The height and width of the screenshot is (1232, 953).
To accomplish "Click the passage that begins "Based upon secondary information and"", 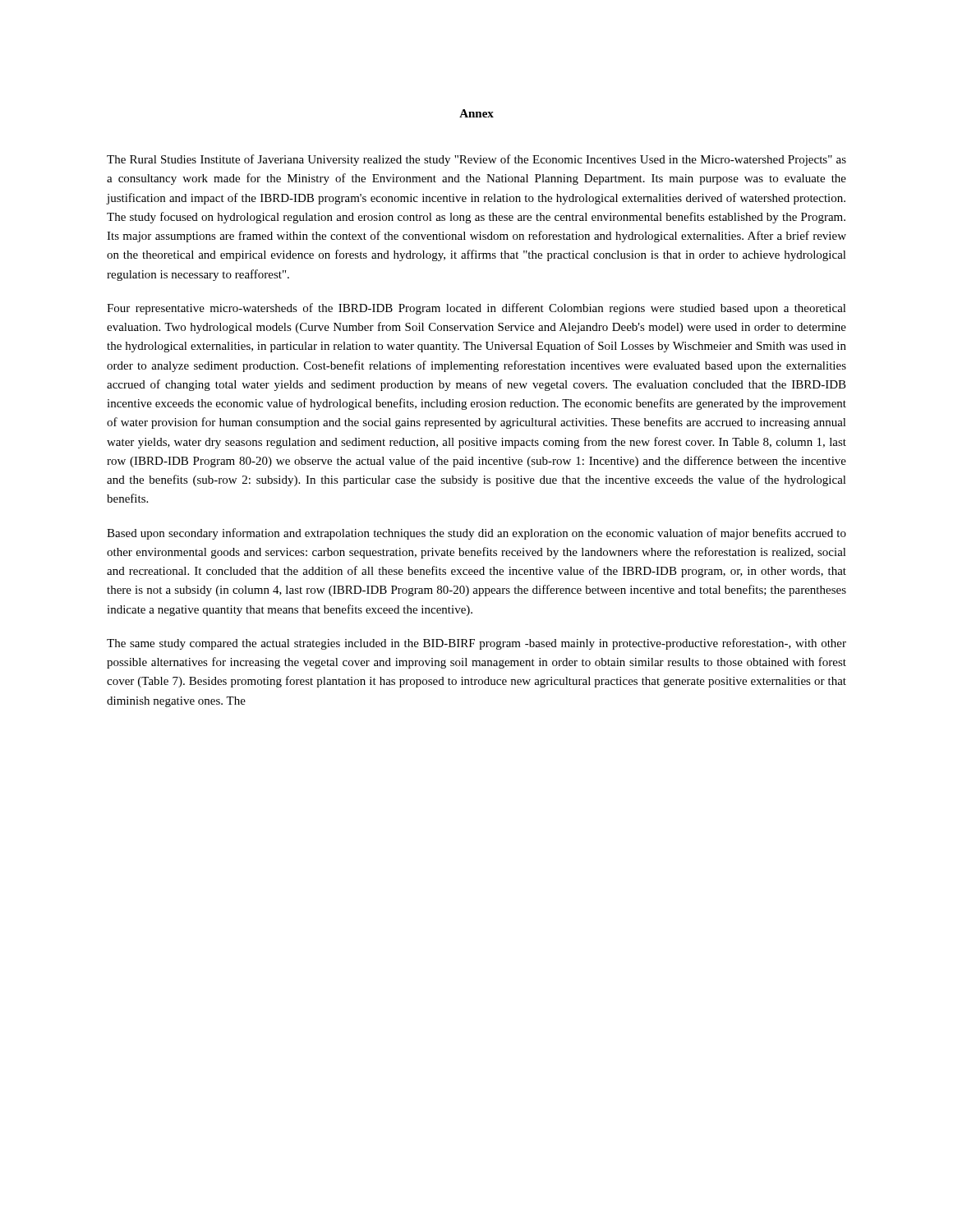I will coord(476,571).
